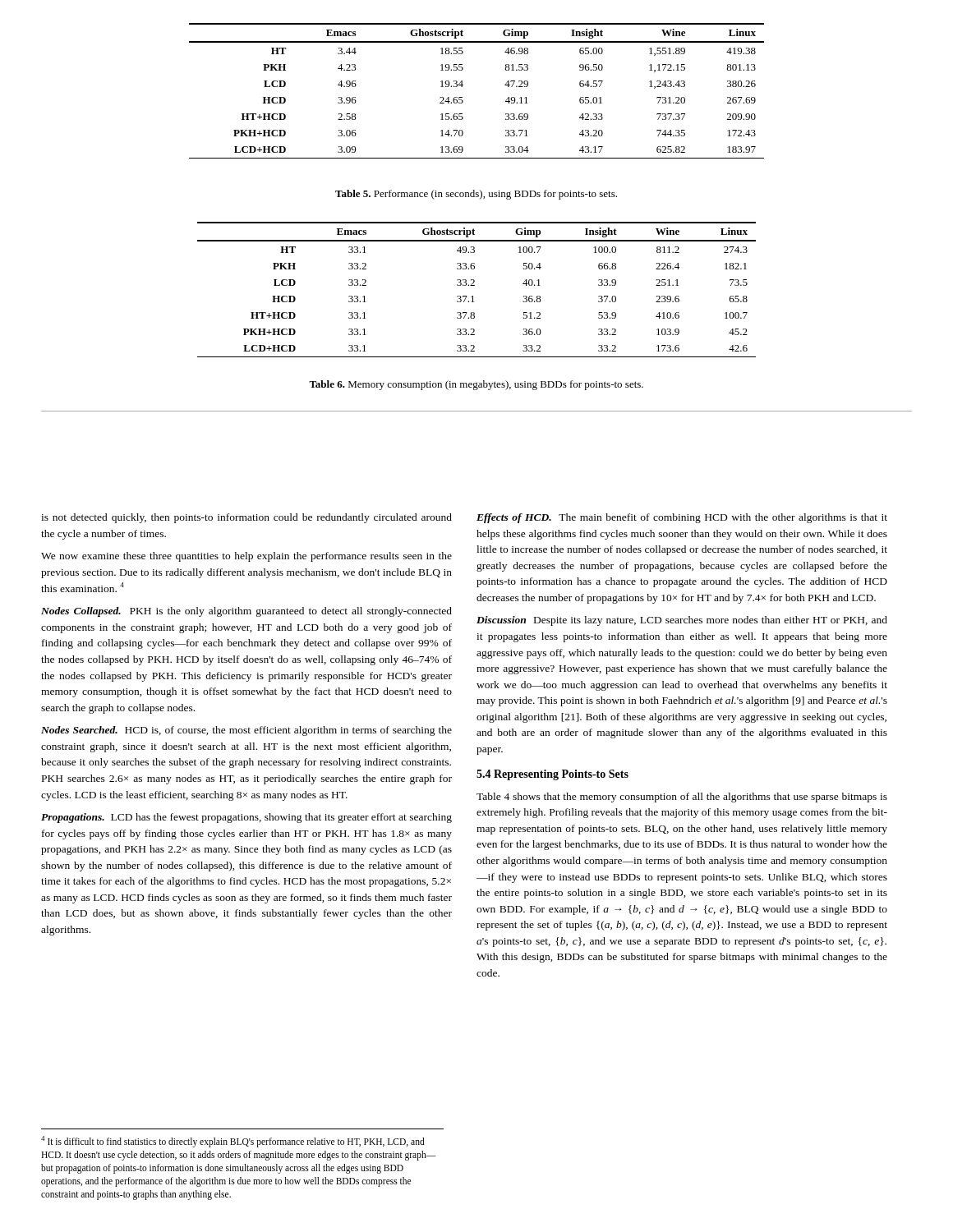Find the table that mentions "43.20"
953x1232 pixels.
click(476, 91)
